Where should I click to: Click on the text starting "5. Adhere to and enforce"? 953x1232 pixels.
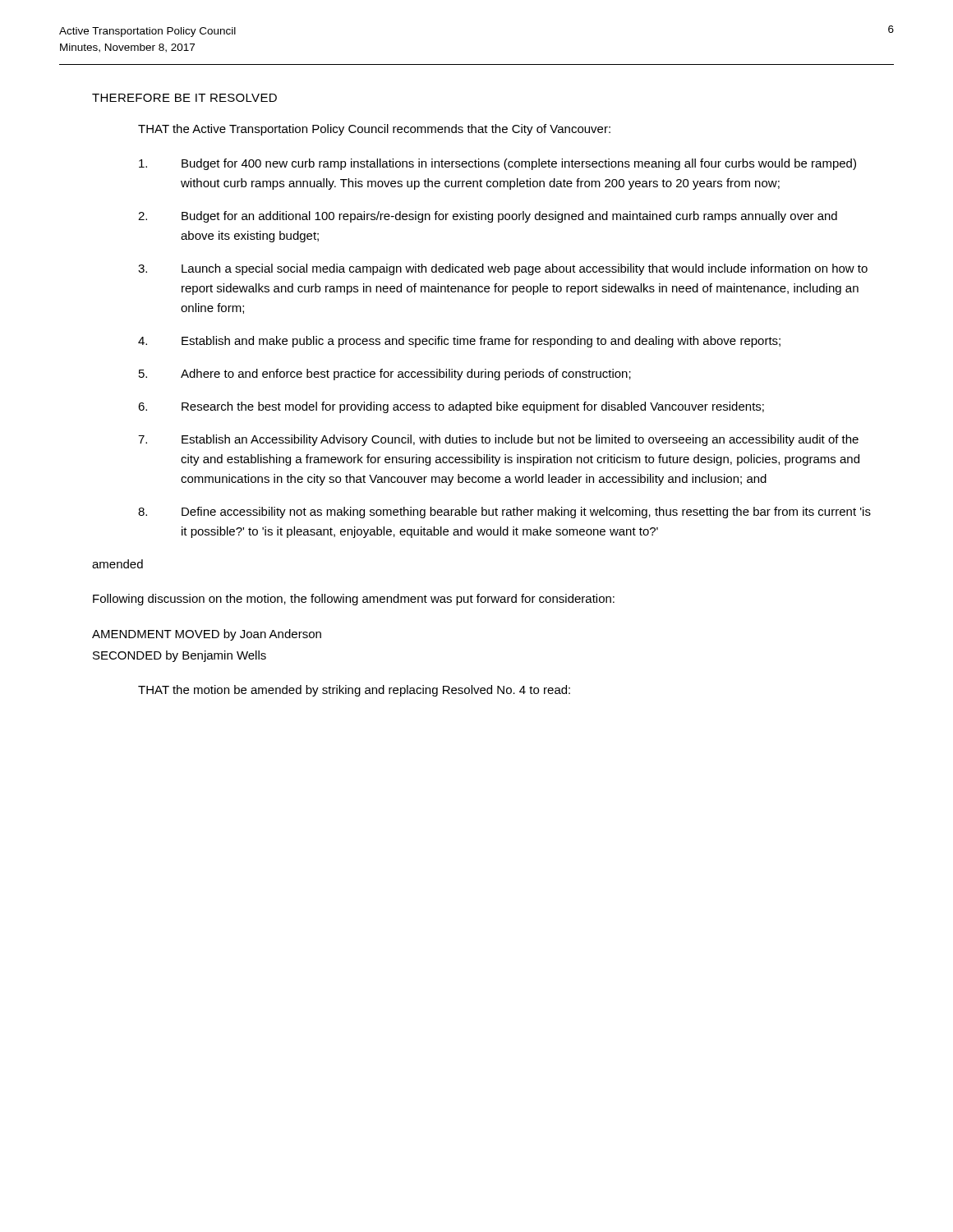pyautogui.click(x=504, y=374)
